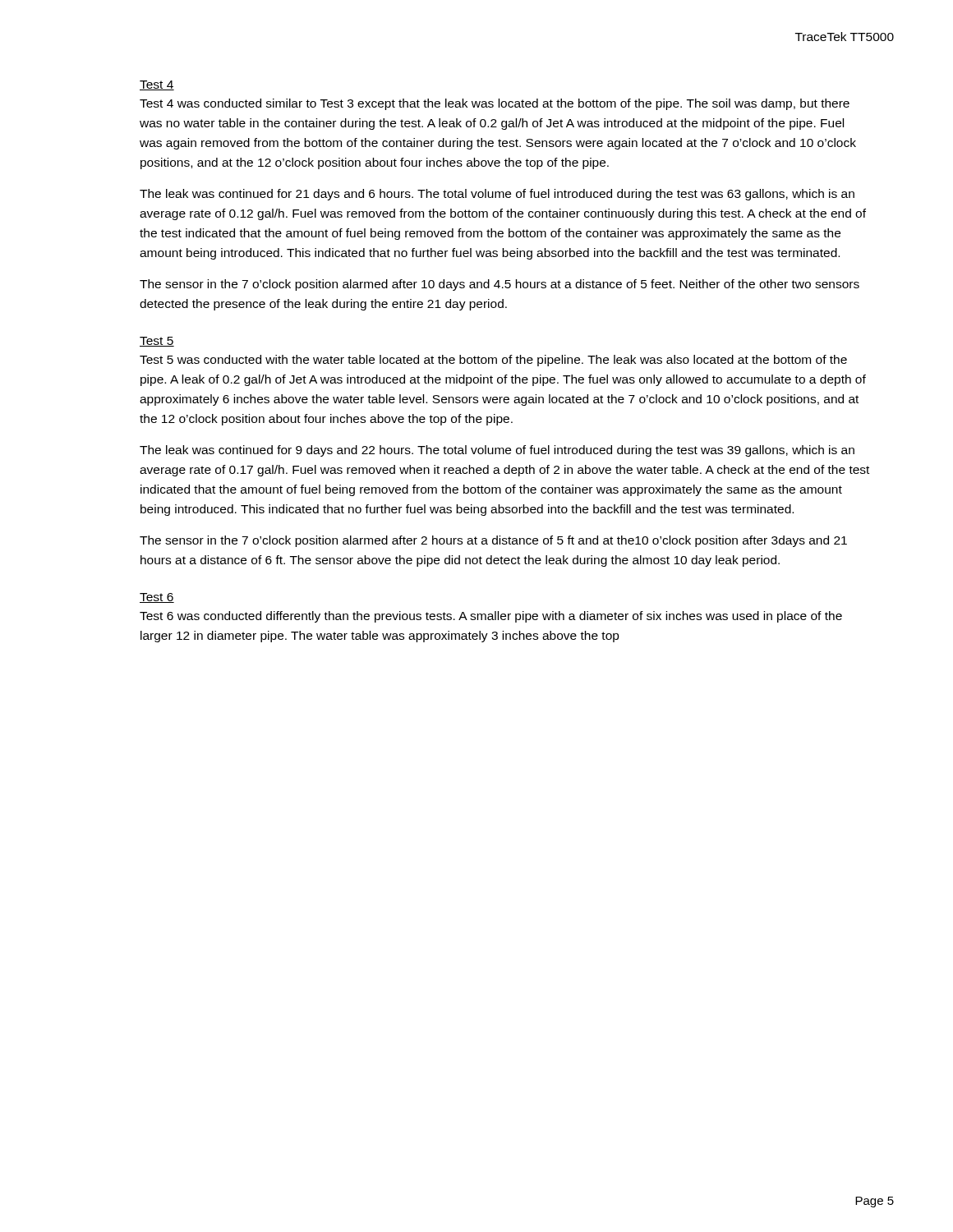This screenshot has height=1232, width=953.
Task: Find the text block with the text "Test 6 was conducted differently than the"
Action: (491, 626)
